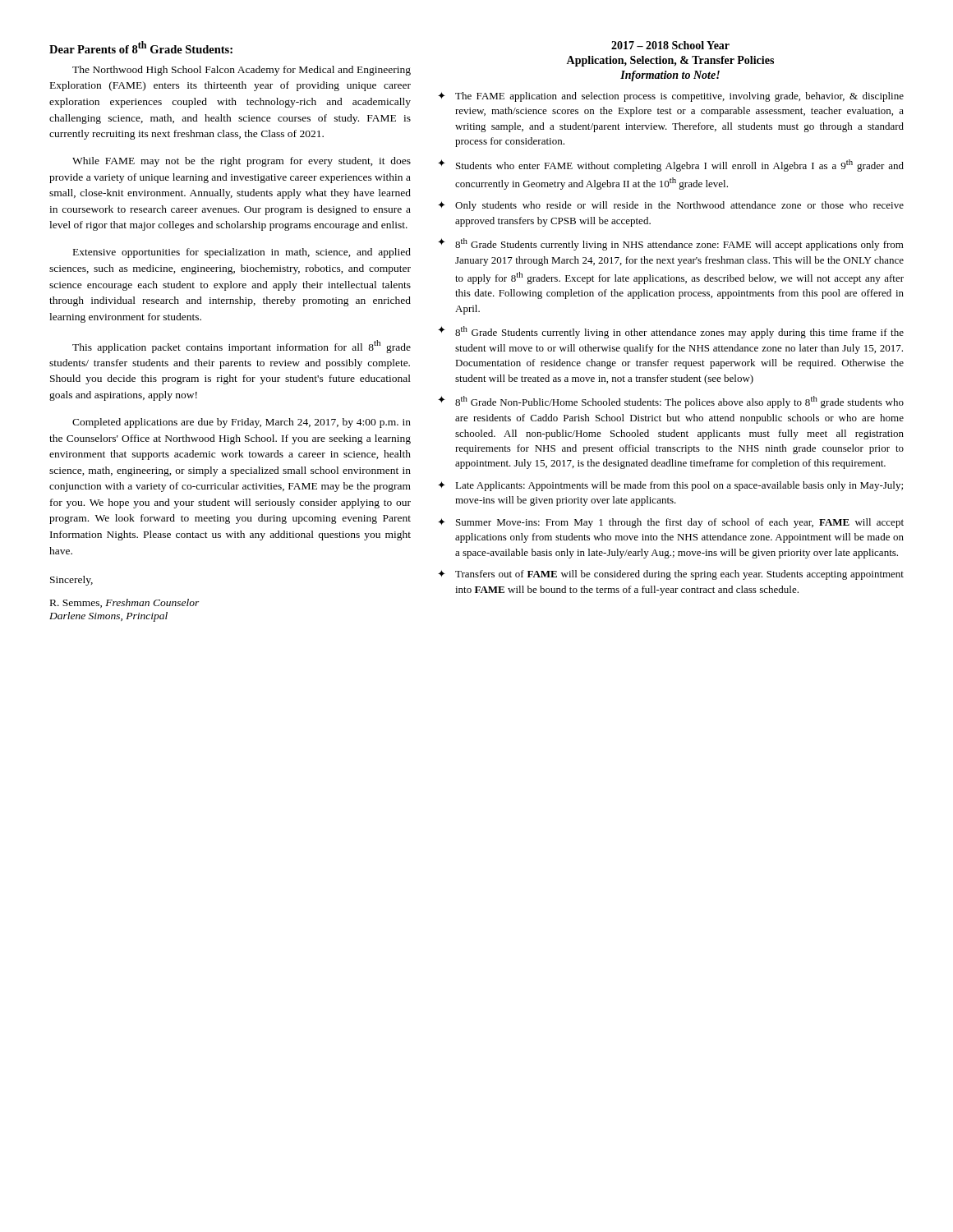Select the list item containing "✦ The FAME application and"
Screen dimensions: 1232x953
point(670,119)
